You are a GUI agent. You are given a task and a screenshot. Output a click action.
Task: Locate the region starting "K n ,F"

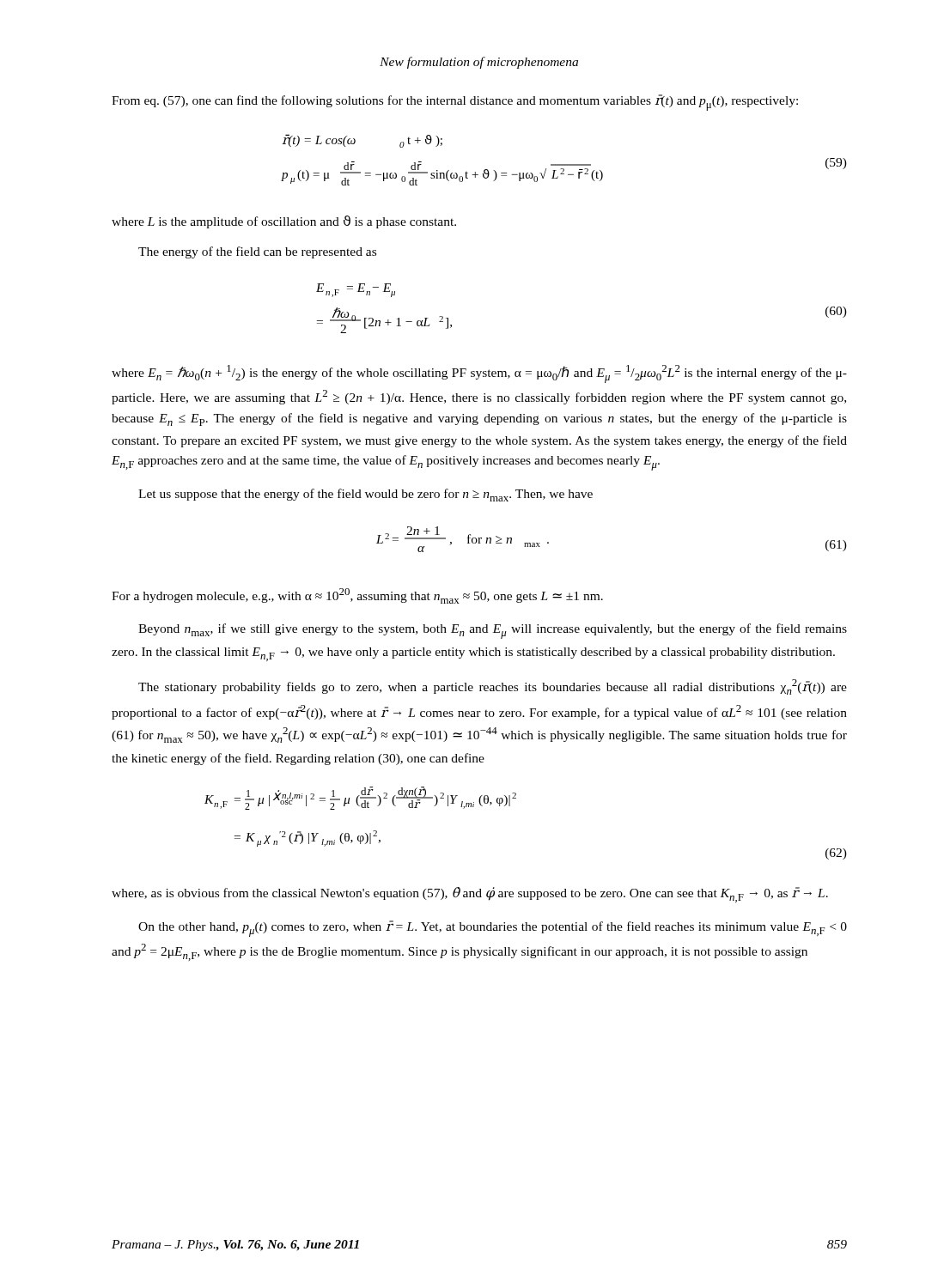point(360,798)
